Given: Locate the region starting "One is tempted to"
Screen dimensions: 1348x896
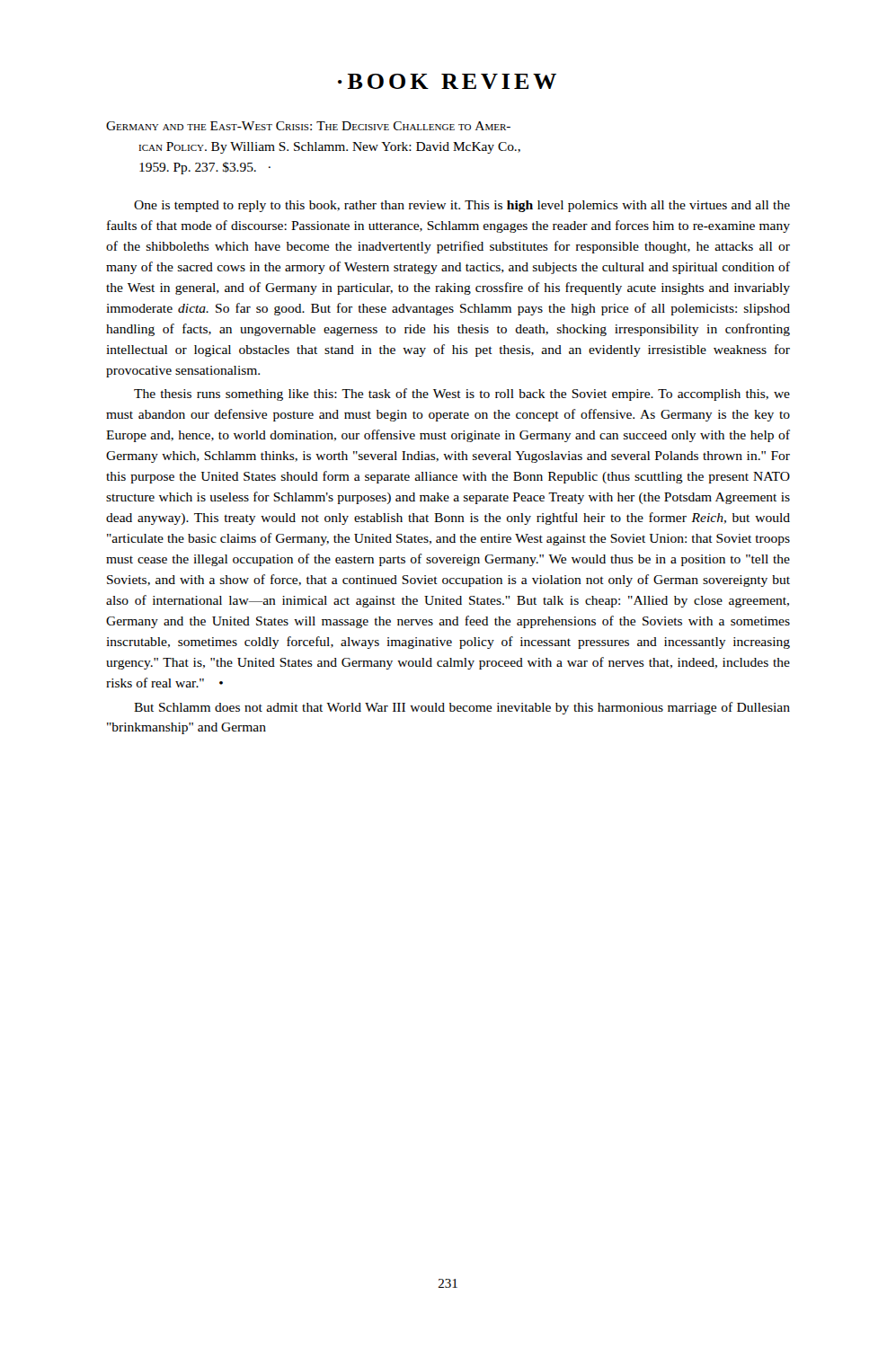Looking at the screenshot, I should pos(448,288).
